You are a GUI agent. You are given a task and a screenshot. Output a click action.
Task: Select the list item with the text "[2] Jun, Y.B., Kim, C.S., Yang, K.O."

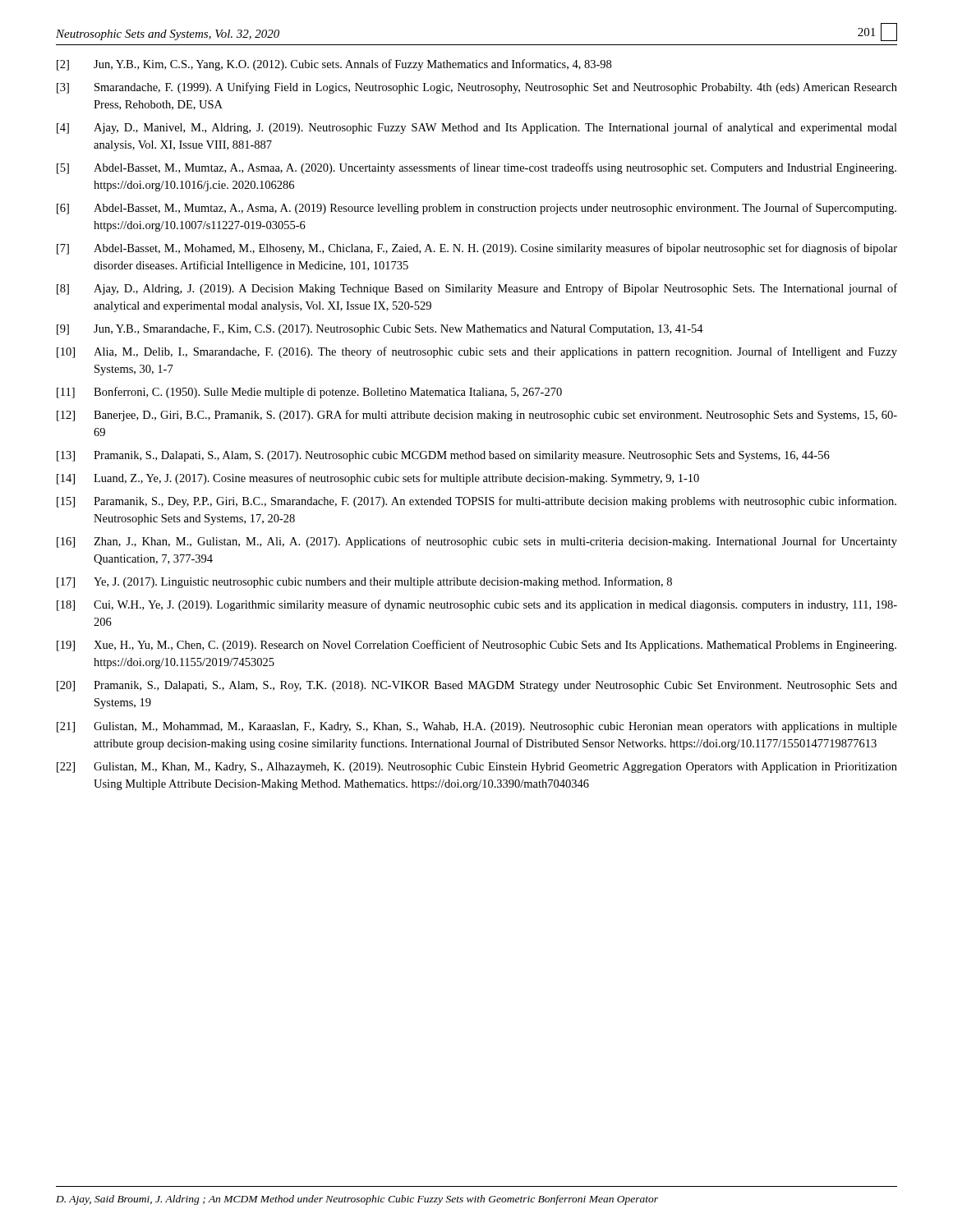(476, 64)
